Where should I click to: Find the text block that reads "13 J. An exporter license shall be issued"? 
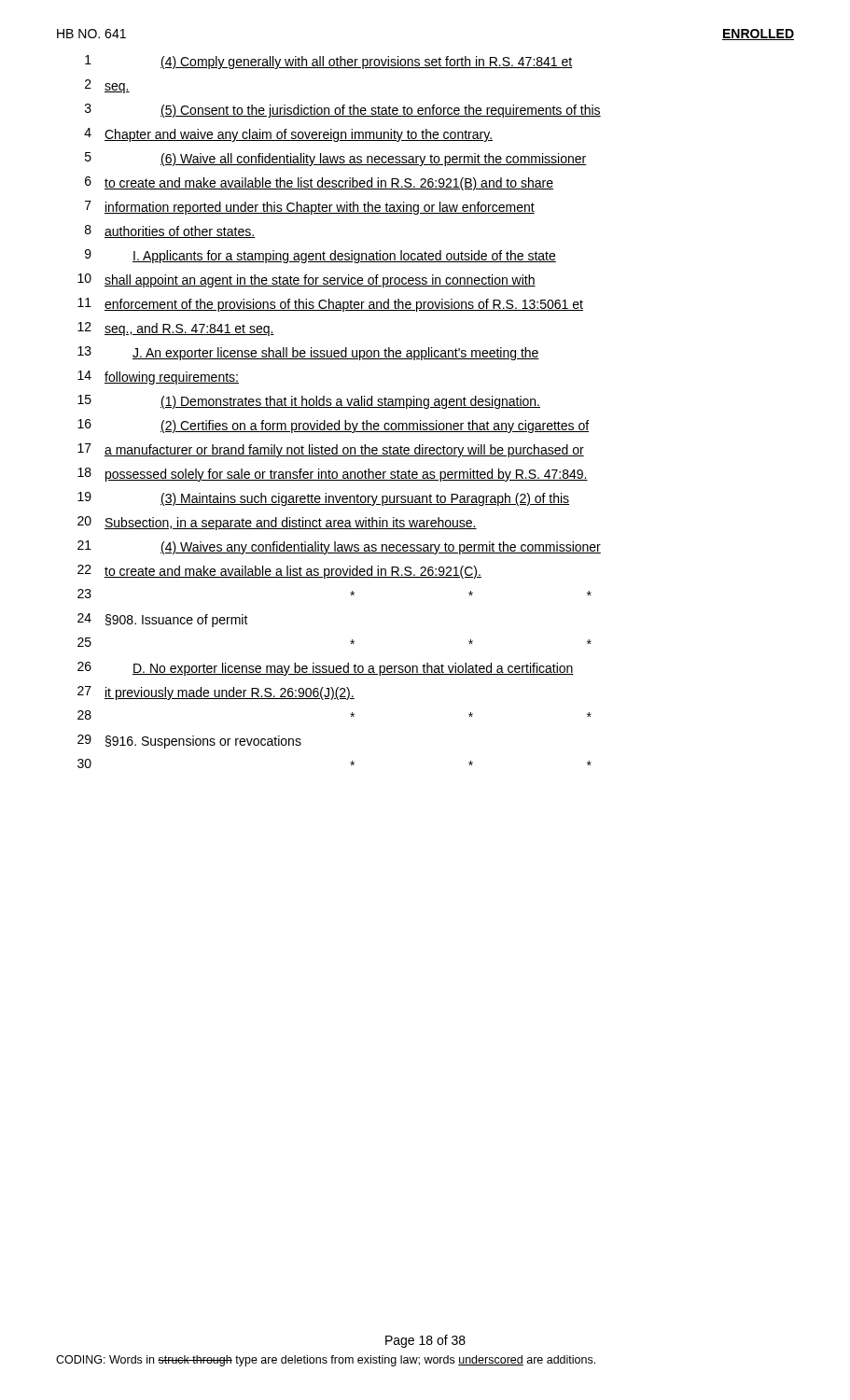pyautogui.click(x=425, y=352)
